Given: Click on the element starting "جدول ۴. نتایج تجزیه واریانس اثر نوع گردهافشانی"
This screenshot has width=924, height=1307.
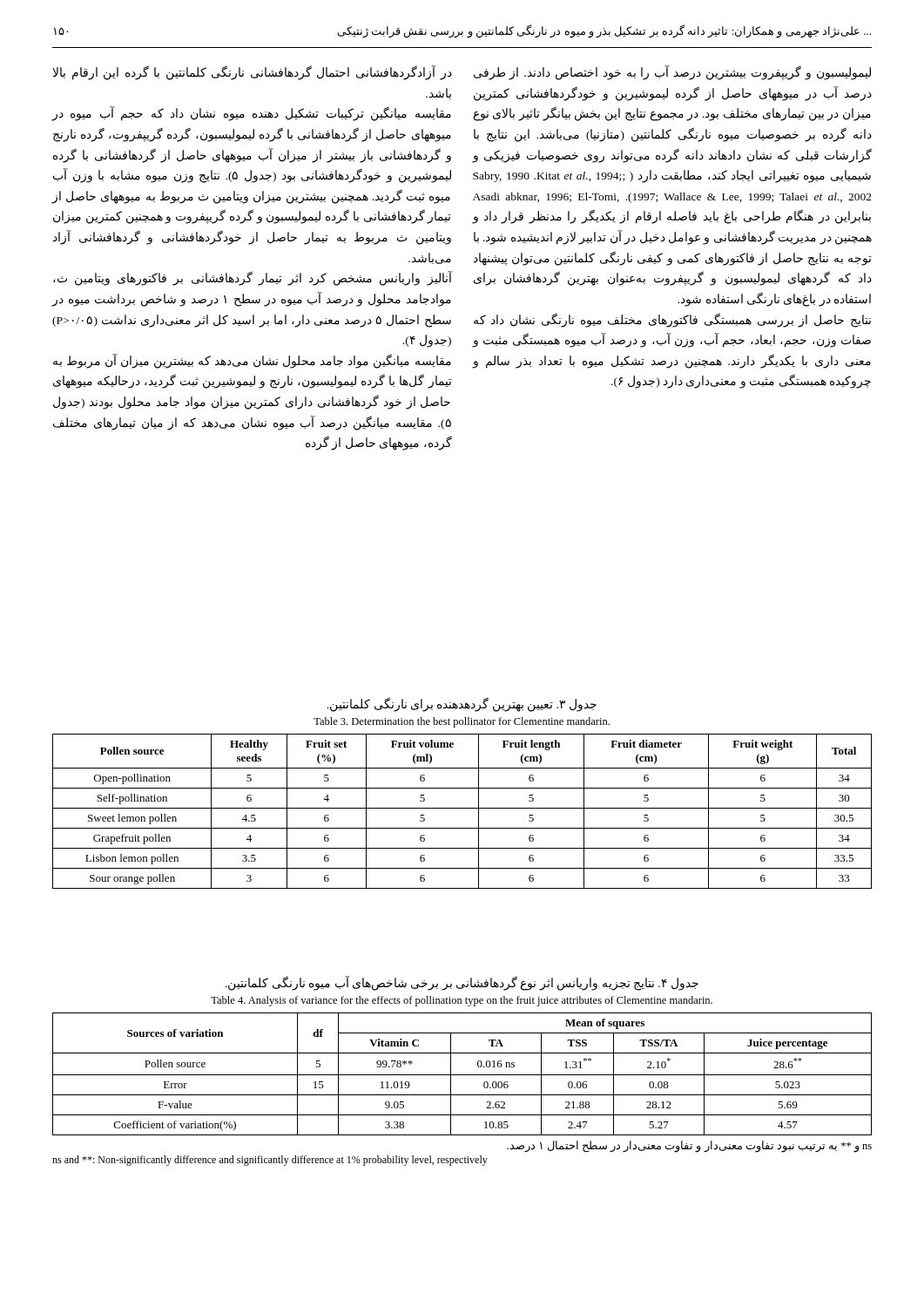Looking at the screenshot, I should click(x=462, y=983).
